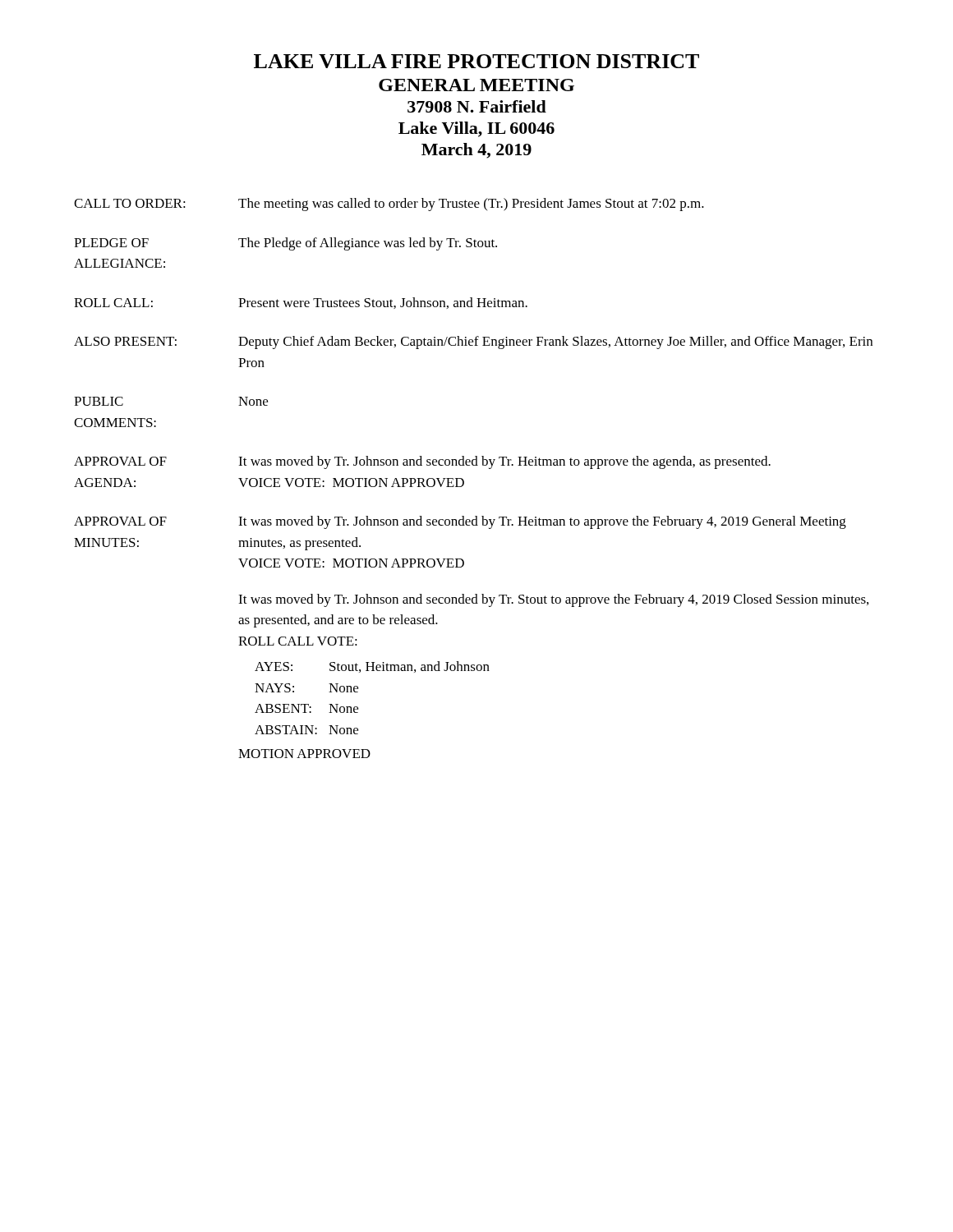The height and width of the screenshot is (1232, 953).
Task: Select the element starting "ROLL CALL: Present were Trustees Stout,"
Action: (x=476, y=302)
